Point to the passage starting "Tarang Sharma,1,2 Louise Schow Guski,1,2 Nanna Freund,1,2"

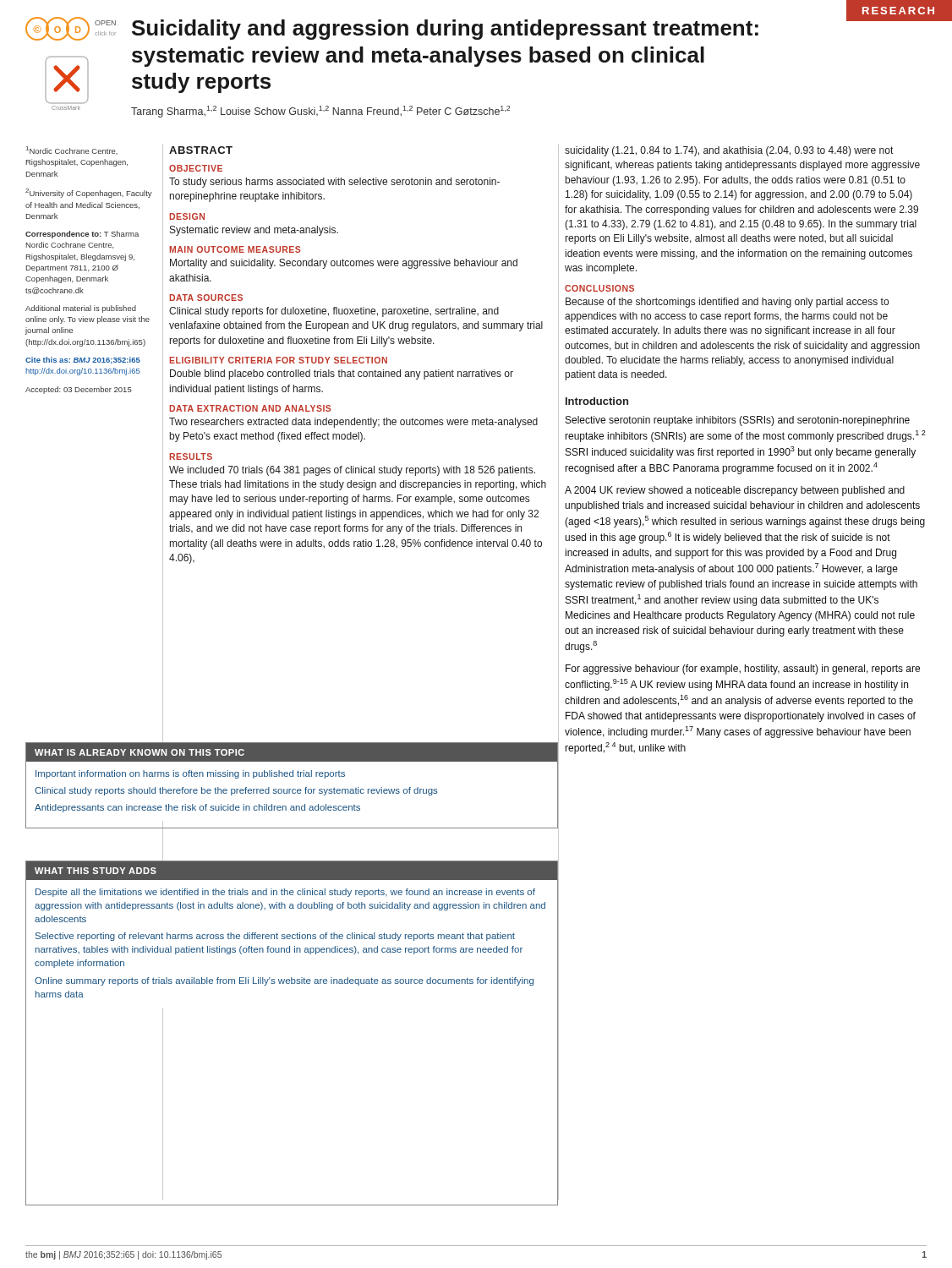pyautogui.click(x=321, y=111)
